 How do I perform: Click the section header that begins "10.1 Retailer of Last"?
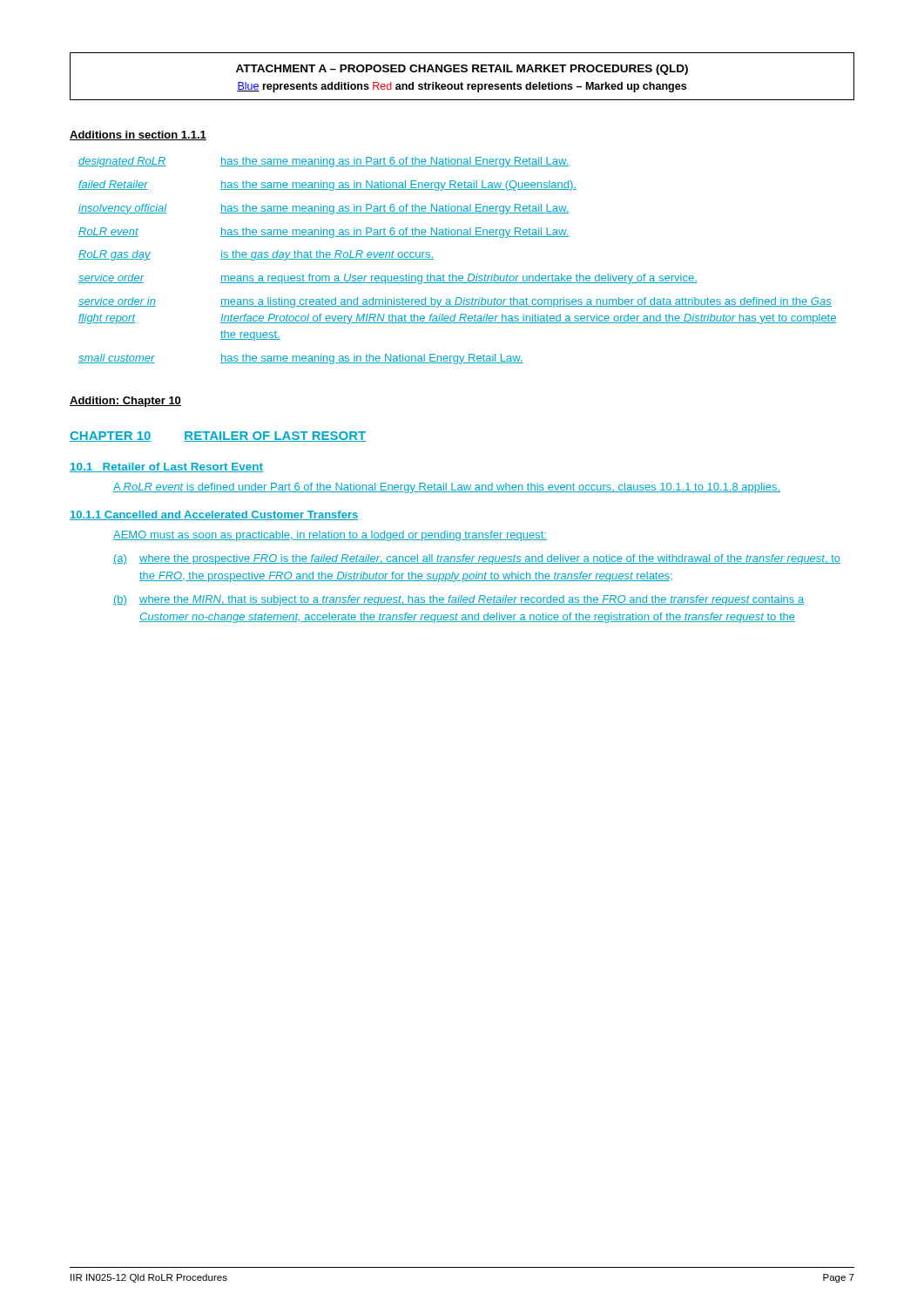click(166, 467)
